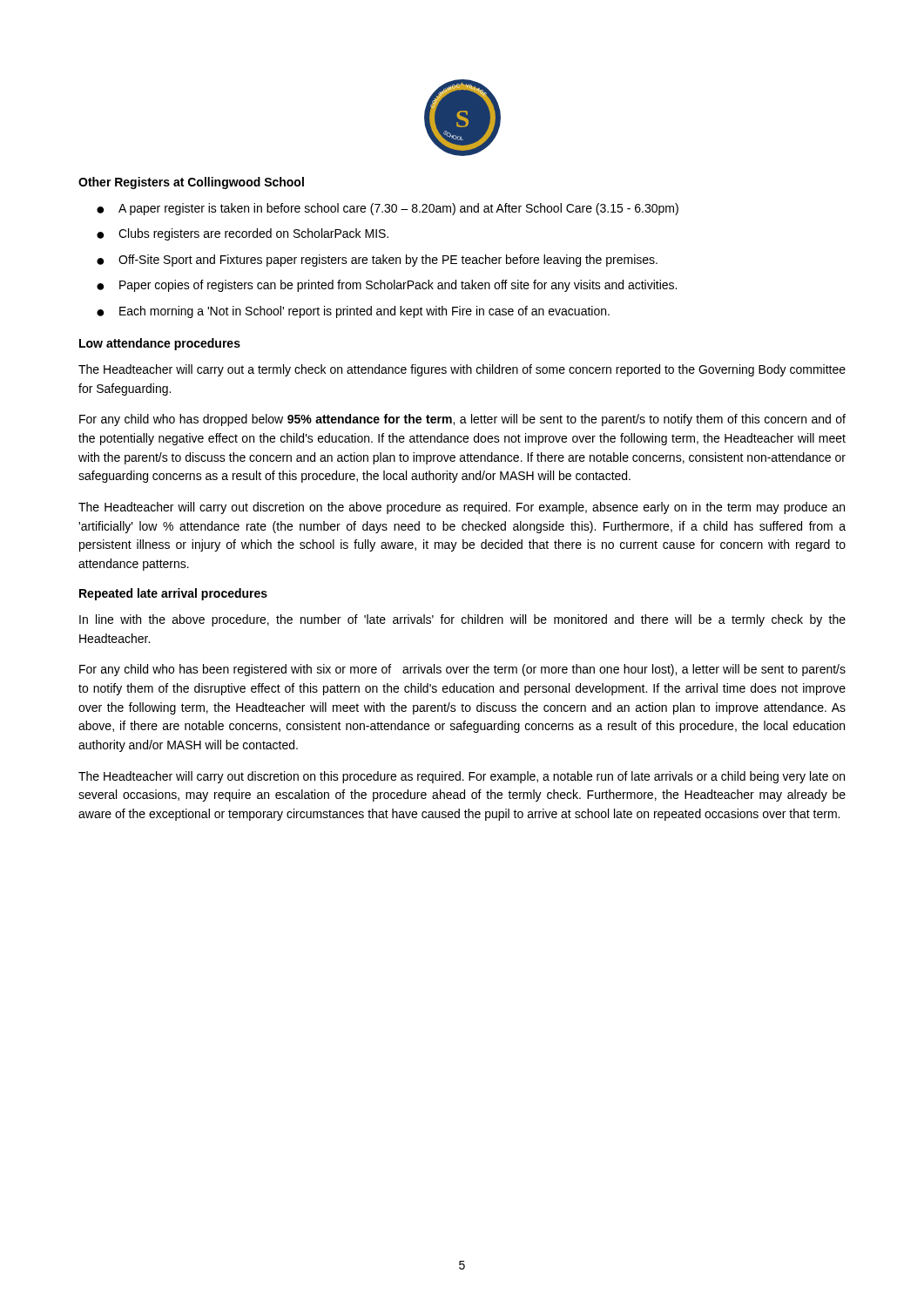924x1307 pixels.
Task: Point to the section header beginning "Other Registers at Collingwood"
Action: [x=191, y=182]
